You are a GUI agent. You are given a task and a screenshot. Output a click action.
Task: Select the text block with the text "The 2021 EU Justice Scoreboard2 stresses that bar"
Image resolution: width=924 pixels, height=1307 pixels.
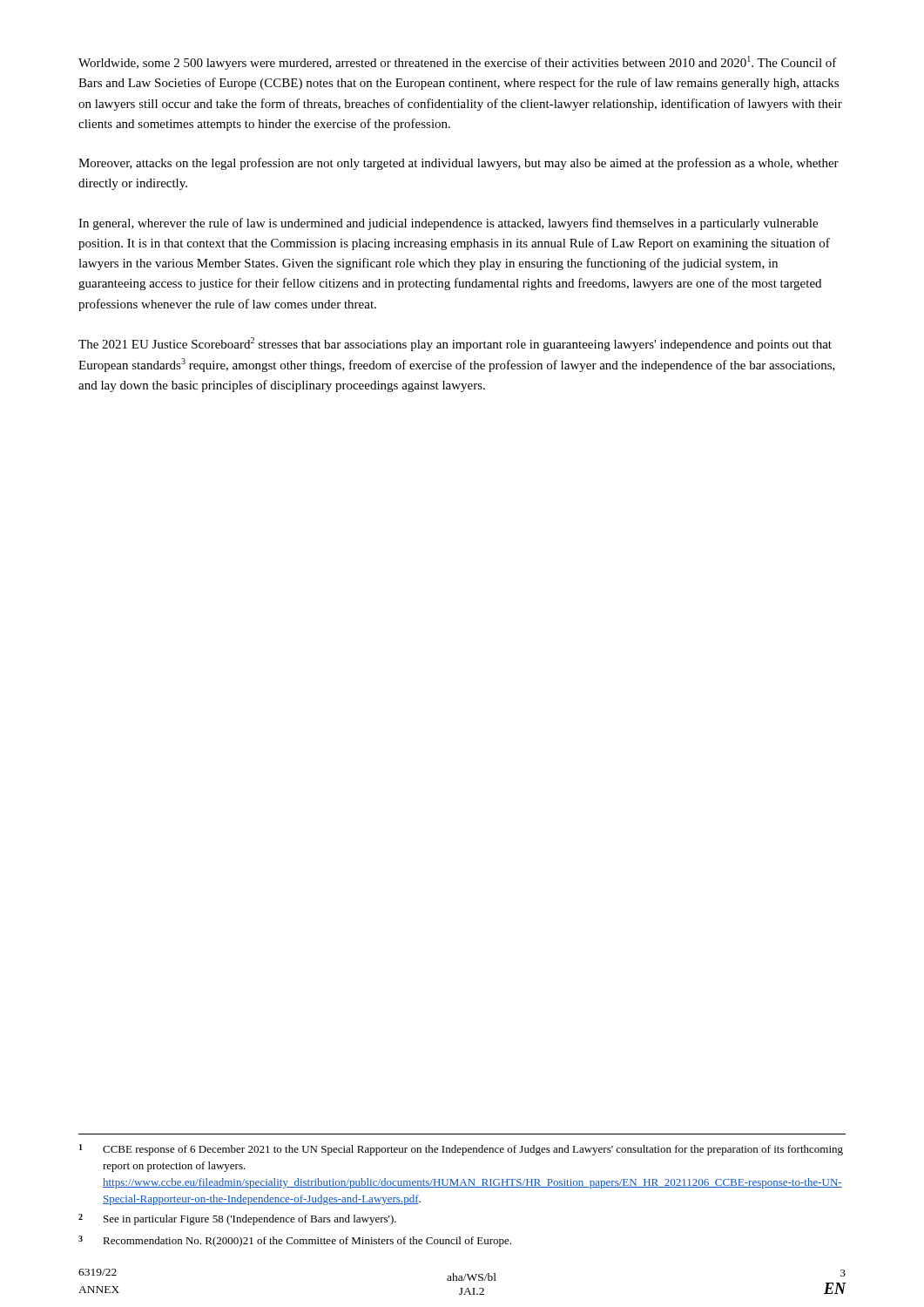(457, 364)
